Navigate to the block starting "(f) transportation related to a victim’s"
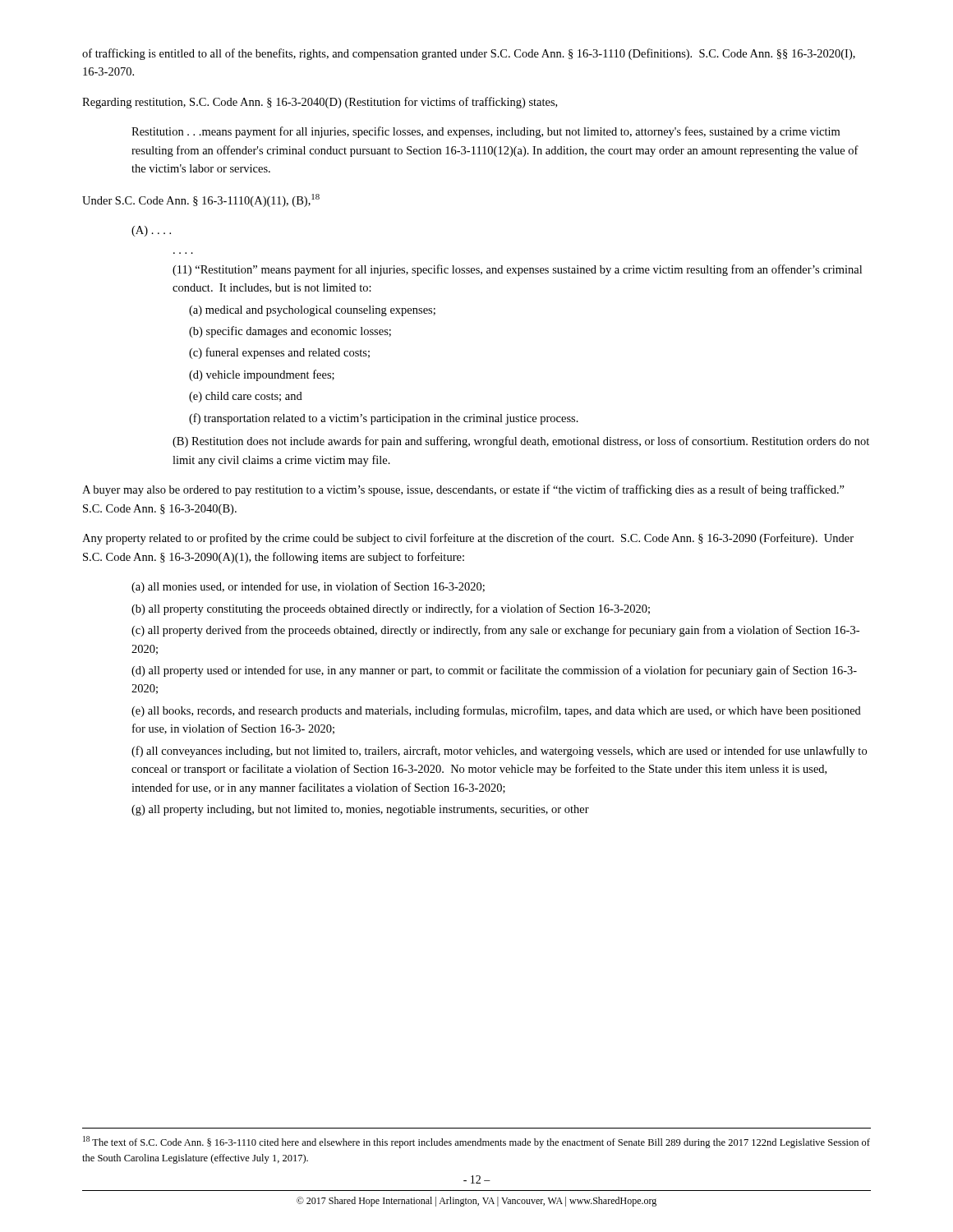Screen dimensions: 1232x953 click(x=384, y=418)
